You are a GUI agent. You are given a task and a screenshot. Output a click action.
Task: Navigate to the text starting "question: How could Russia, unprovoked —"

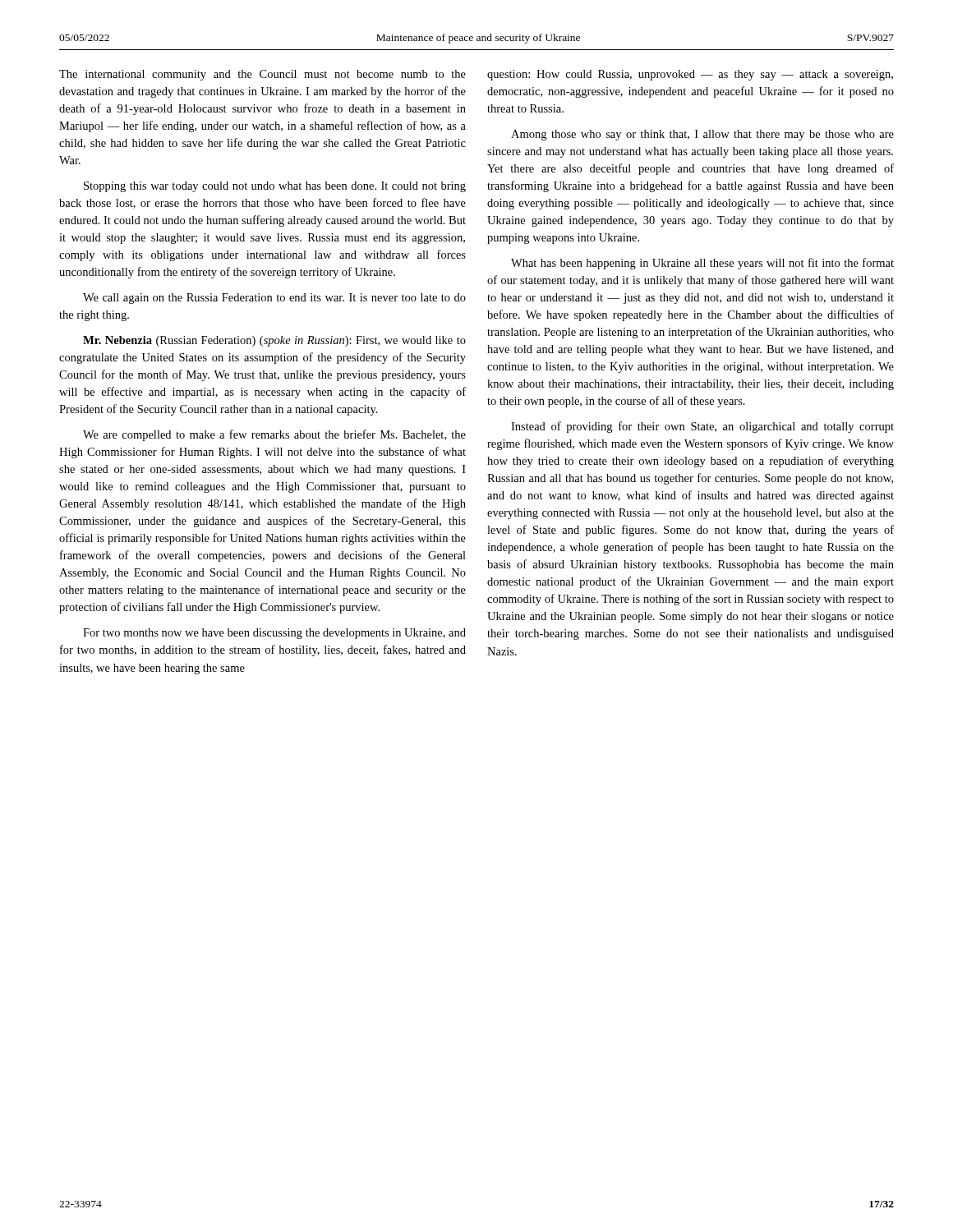tap(690, 363)
